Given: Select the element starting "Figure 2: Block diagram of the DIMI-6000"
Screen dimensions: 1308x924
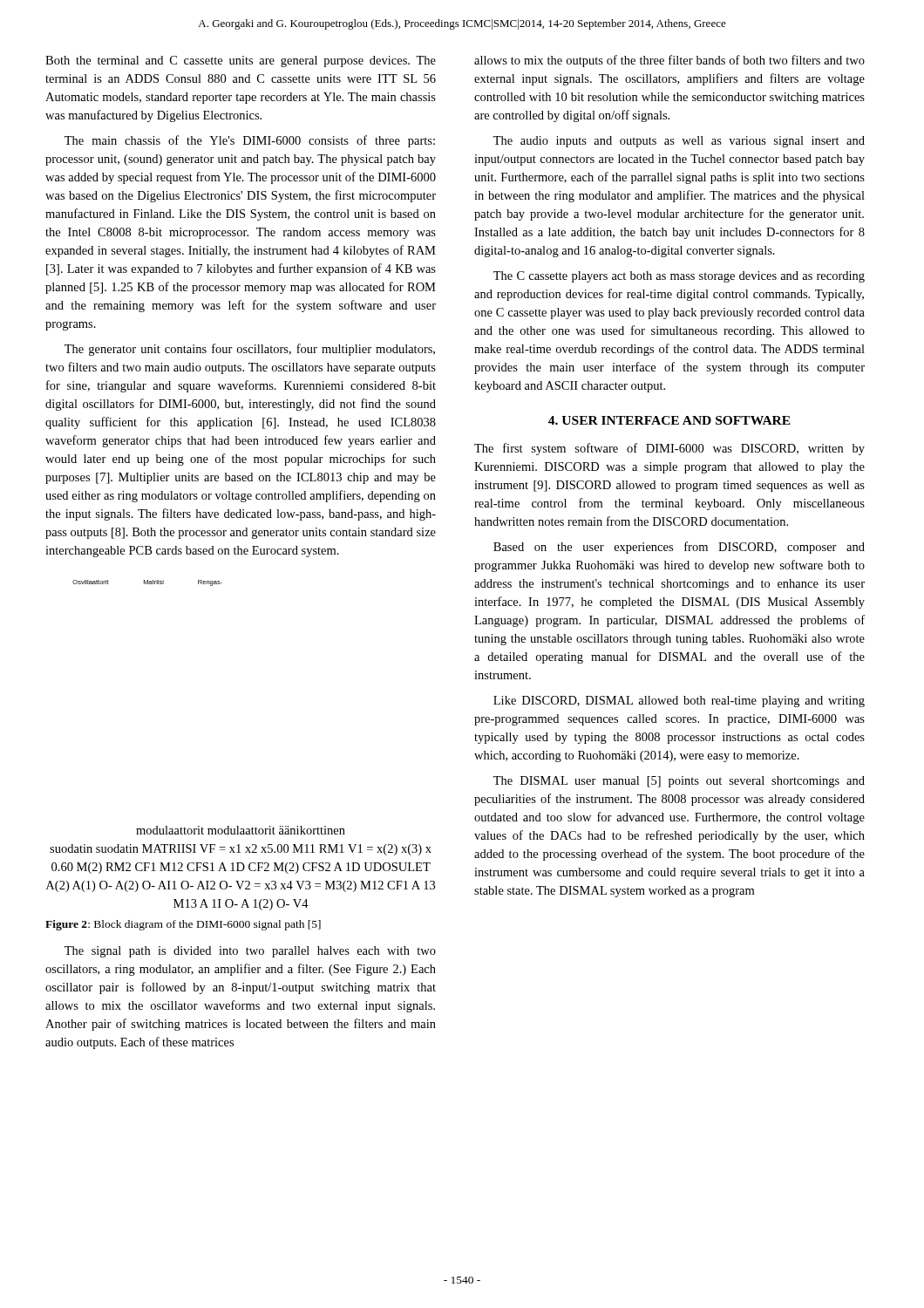Looking at the screenshot, I should point(183,924).
